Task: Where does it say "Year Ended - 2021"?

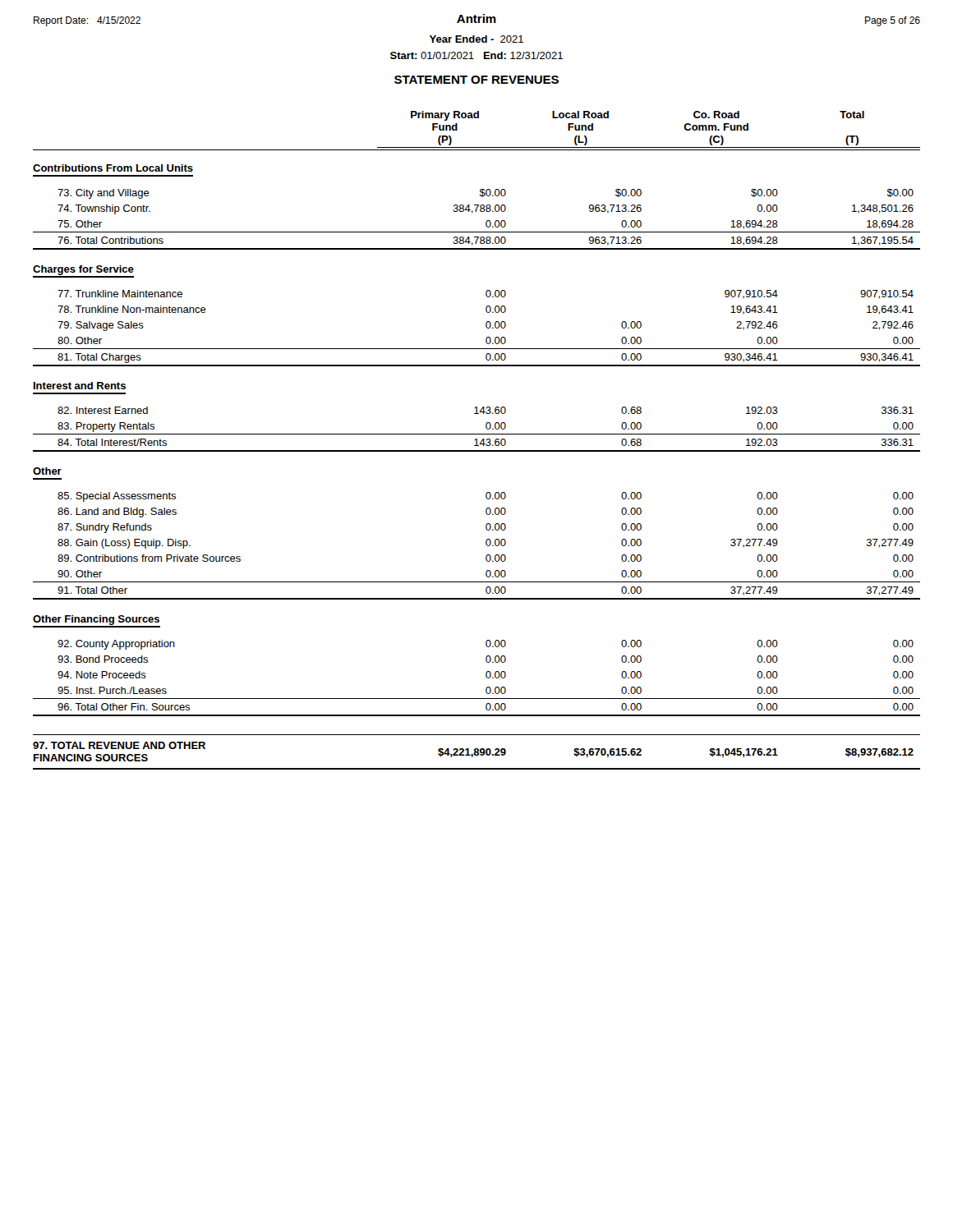Action: 476,39
